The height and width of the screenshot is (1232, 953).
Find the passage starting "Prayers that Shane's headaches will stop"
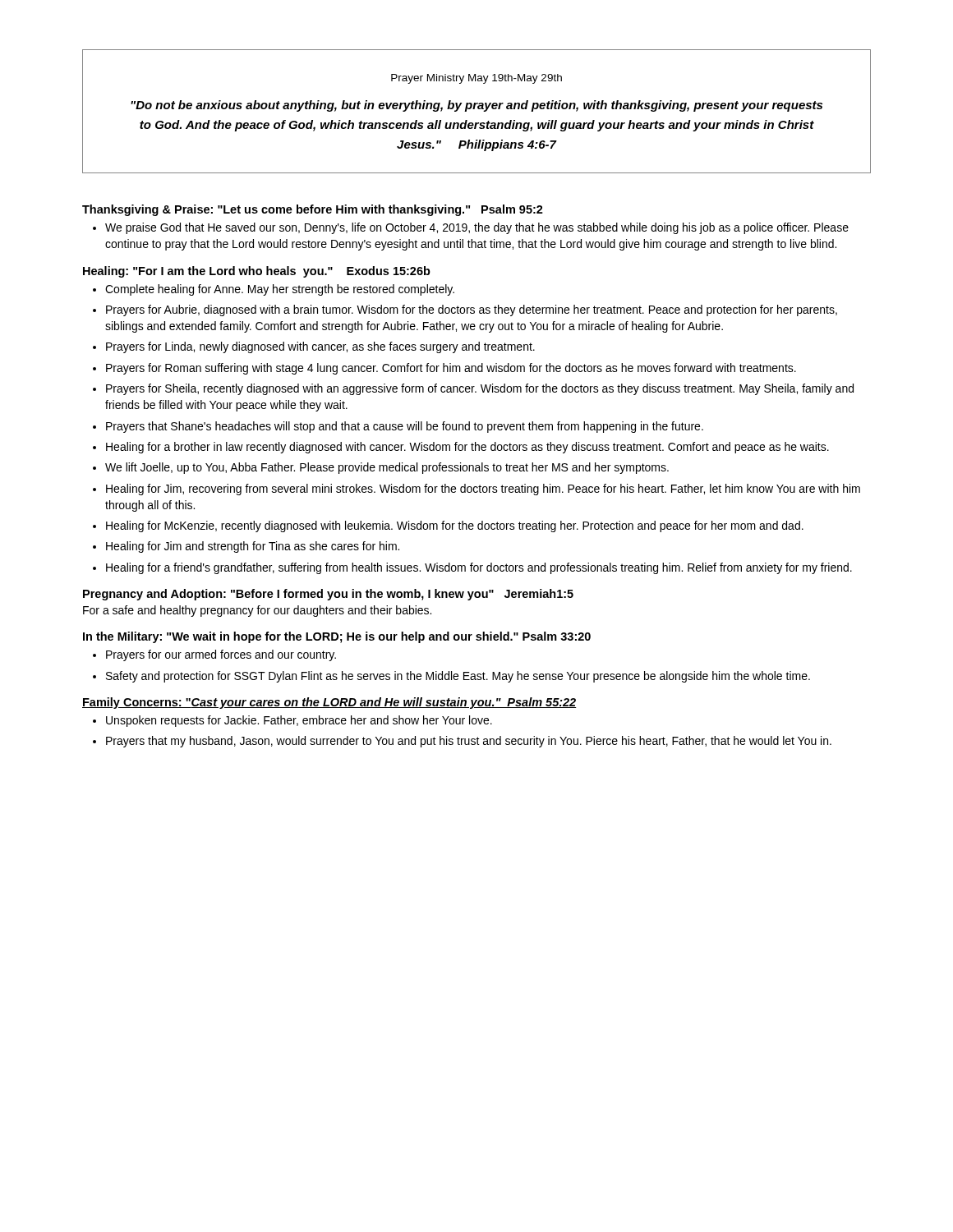tap(405, 426)
